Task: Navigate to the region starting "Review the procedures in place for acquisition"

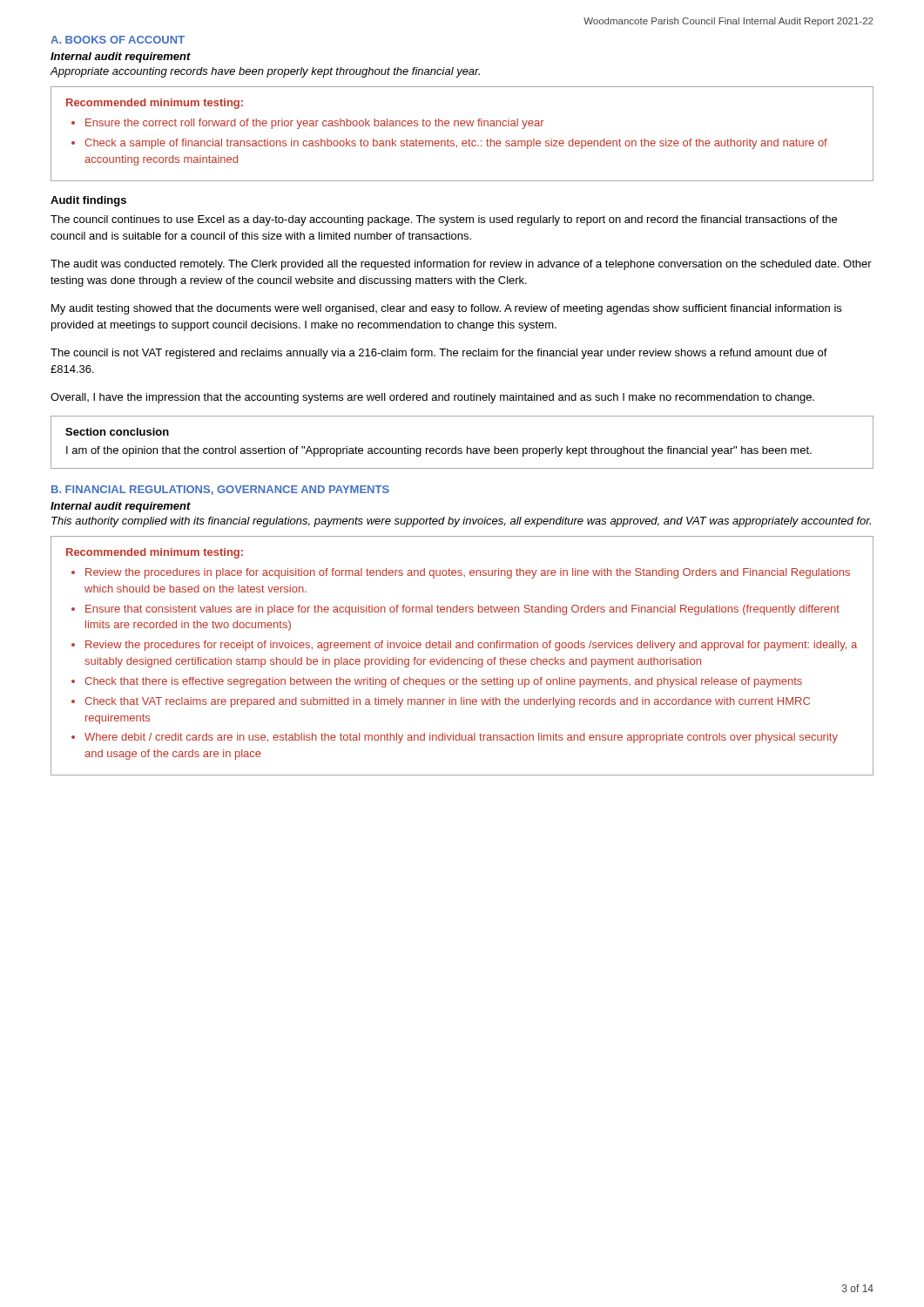Action: [x=467, y=580]
